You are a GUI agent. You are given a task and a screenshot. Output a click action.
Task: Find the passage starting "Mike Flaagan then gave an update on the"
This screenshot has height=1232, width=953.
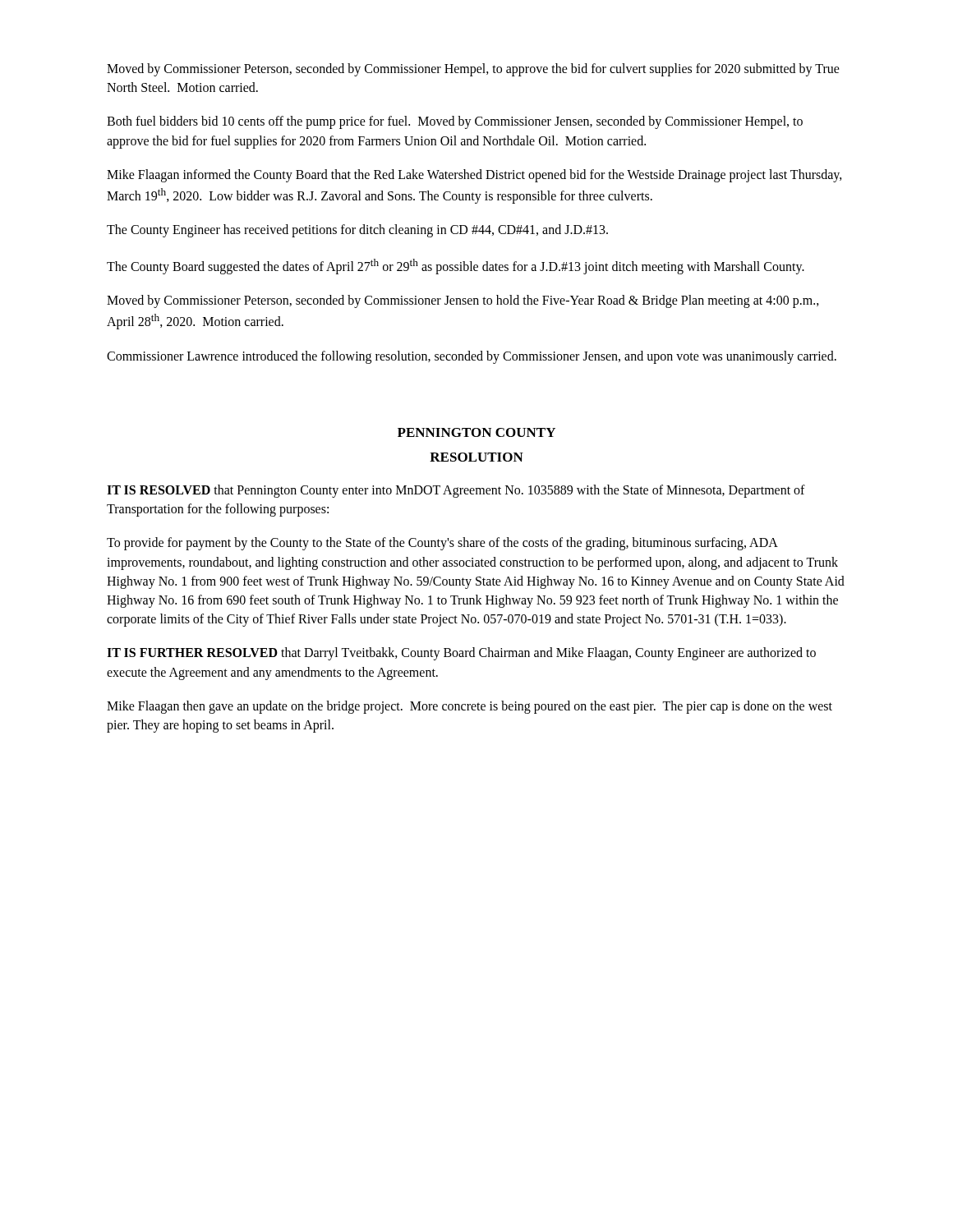click(x=470, y=715)
